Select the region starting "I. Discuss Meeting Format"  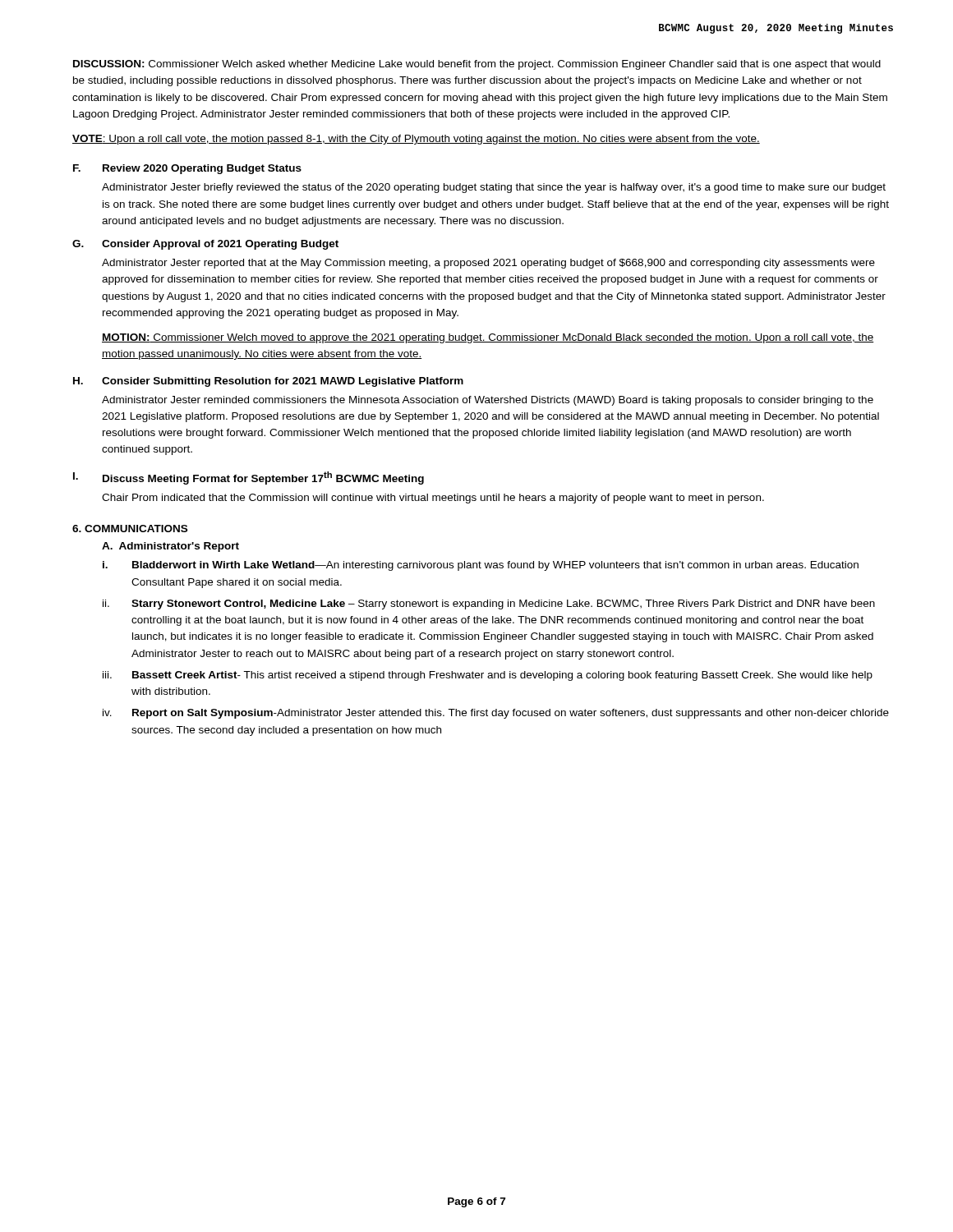249,478
